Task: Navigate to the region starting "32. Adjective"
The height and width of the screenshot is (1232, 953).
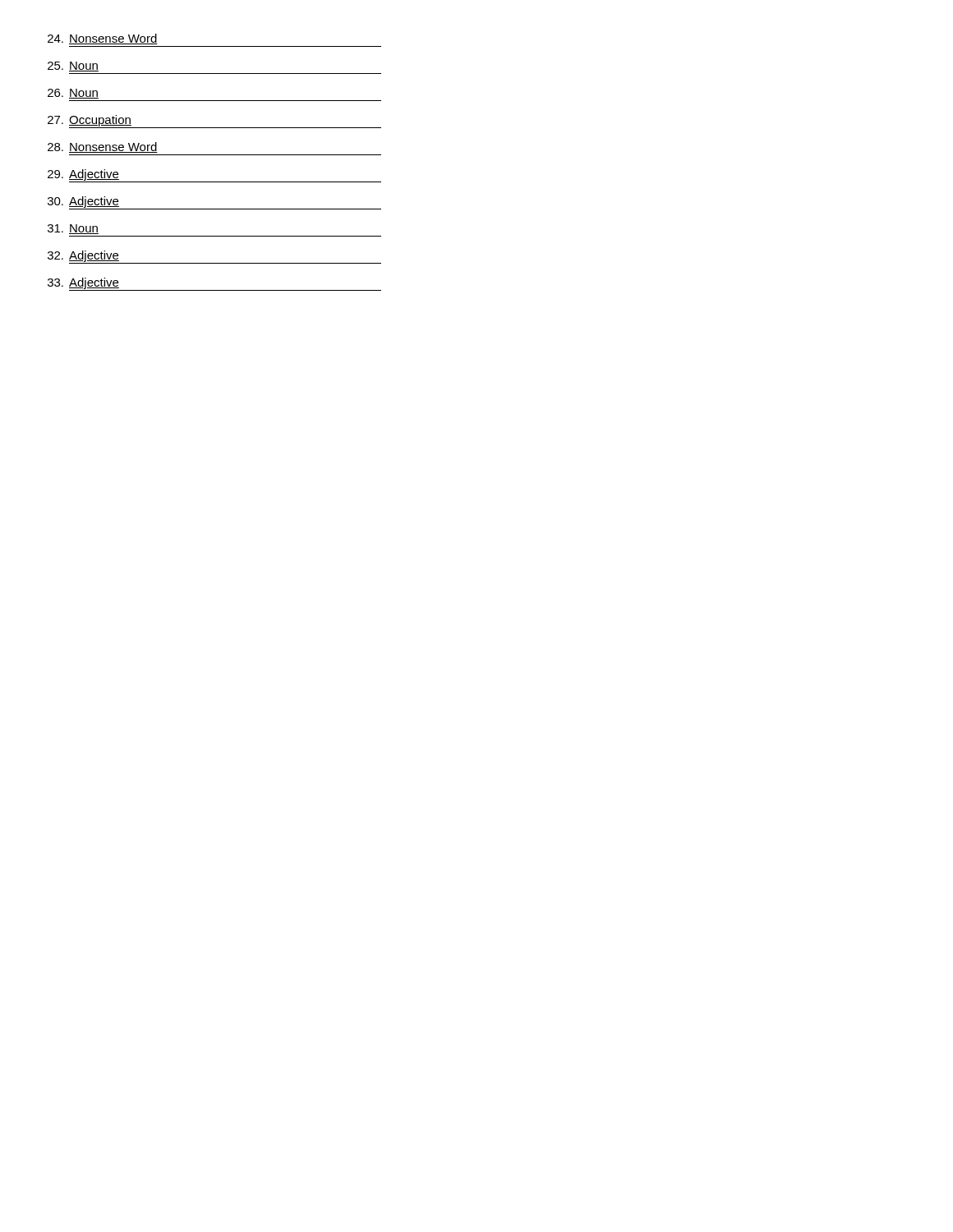Action: click(x=209, y=256)
